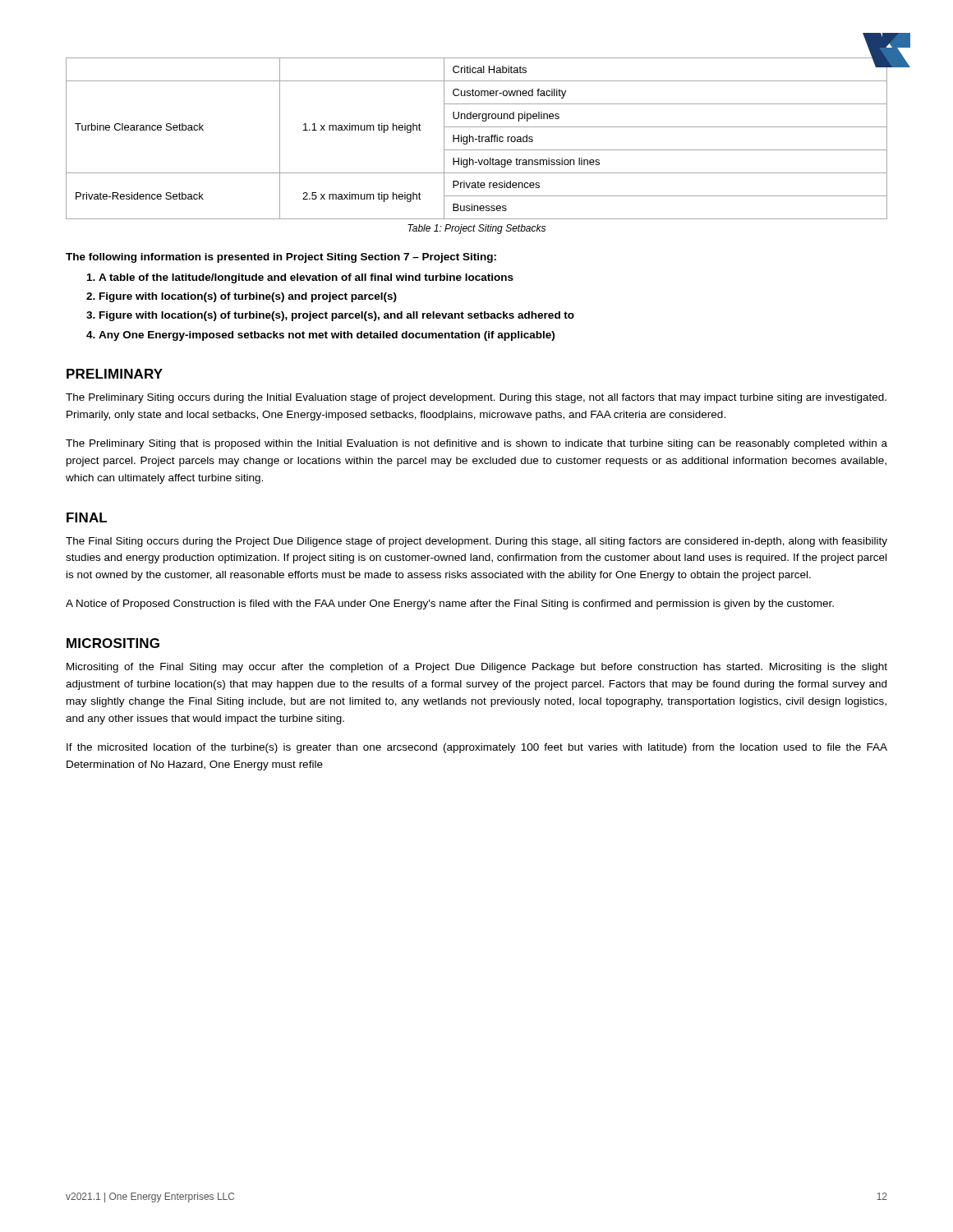Locate the block starting "Any One Energy-imposed setbacks"
Image resolution: width=953 pixels, height=1232 pixels.
point(327,334)
